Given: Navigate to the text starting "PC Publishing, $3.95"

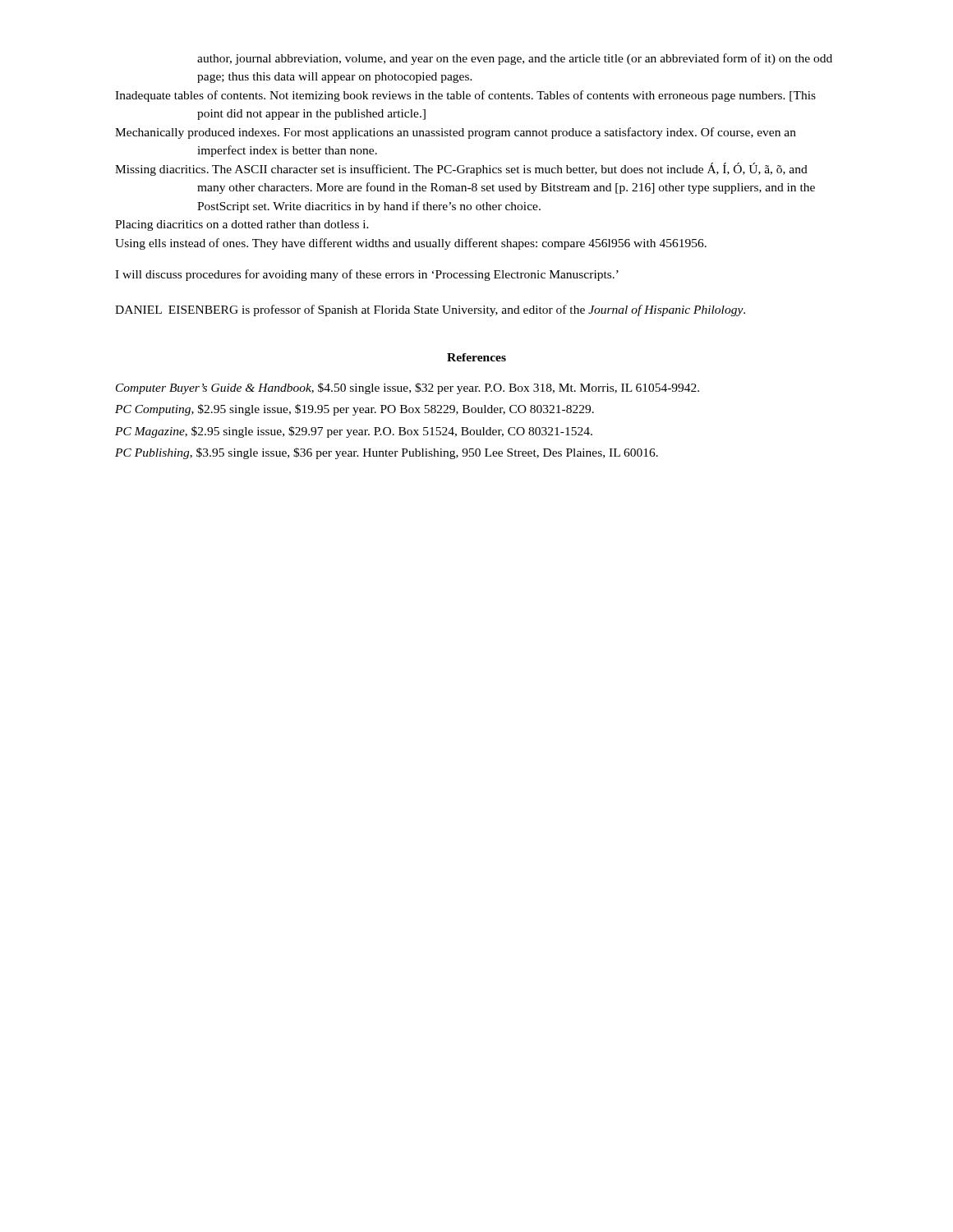Looking at the screenshot, I should pos(387,452).
